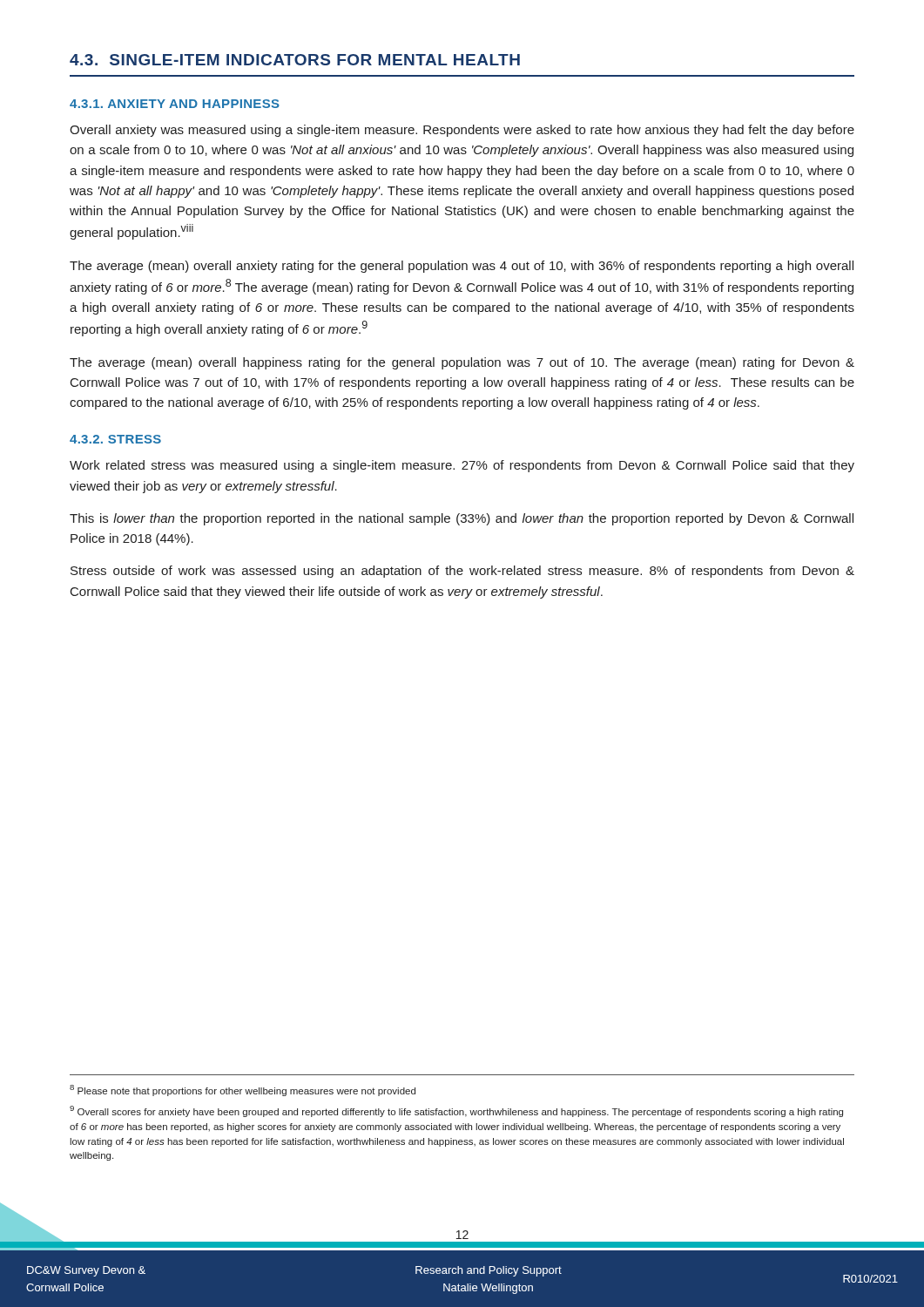
Task: Click on the element starting "4.3.1. Anxiety and Happiness"
Action: pyautogui.click(x=175, y=104)
